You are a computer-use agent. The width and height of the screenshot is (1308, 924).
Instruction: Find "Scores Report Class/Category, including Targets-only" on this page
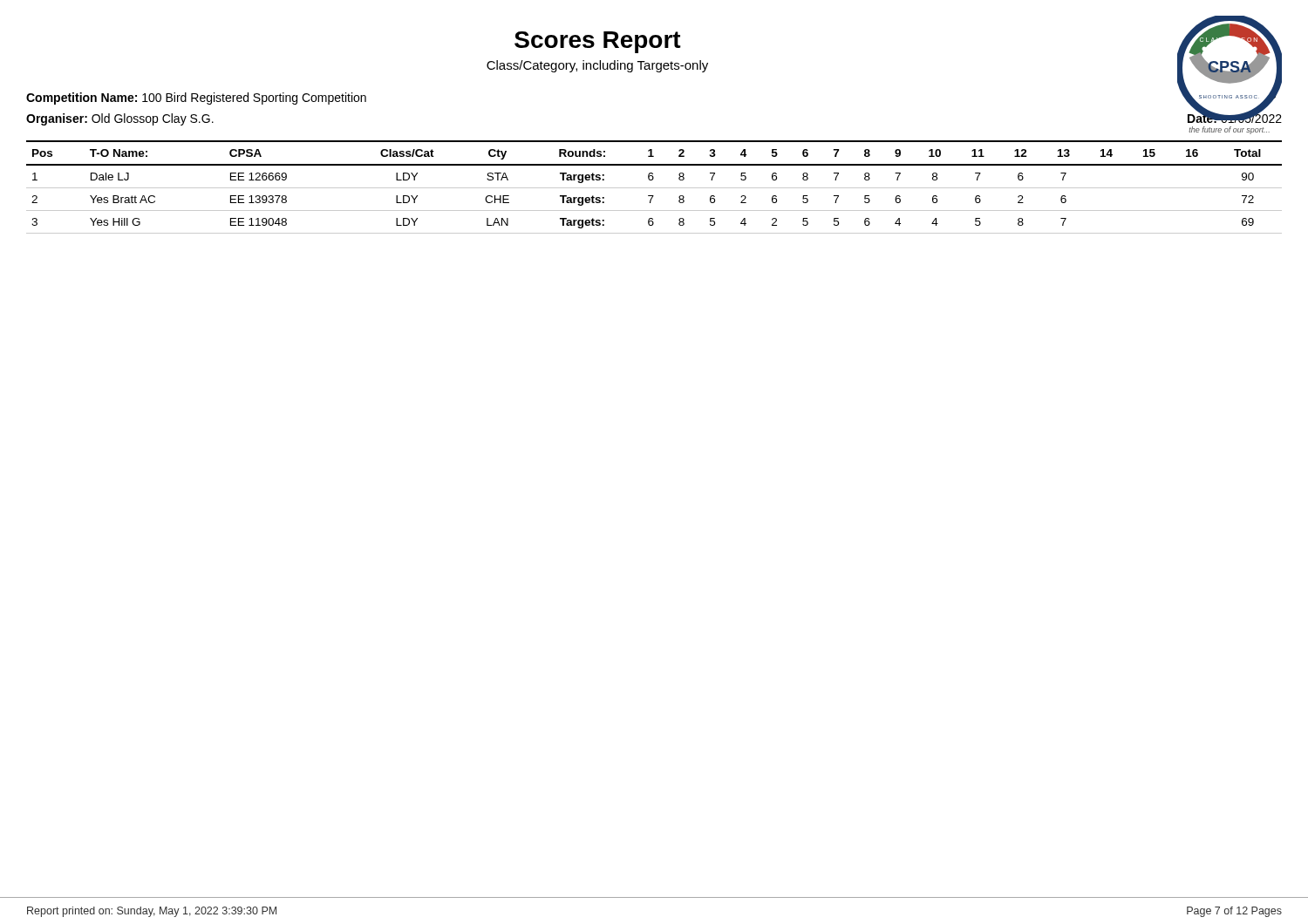click(597, 49)
